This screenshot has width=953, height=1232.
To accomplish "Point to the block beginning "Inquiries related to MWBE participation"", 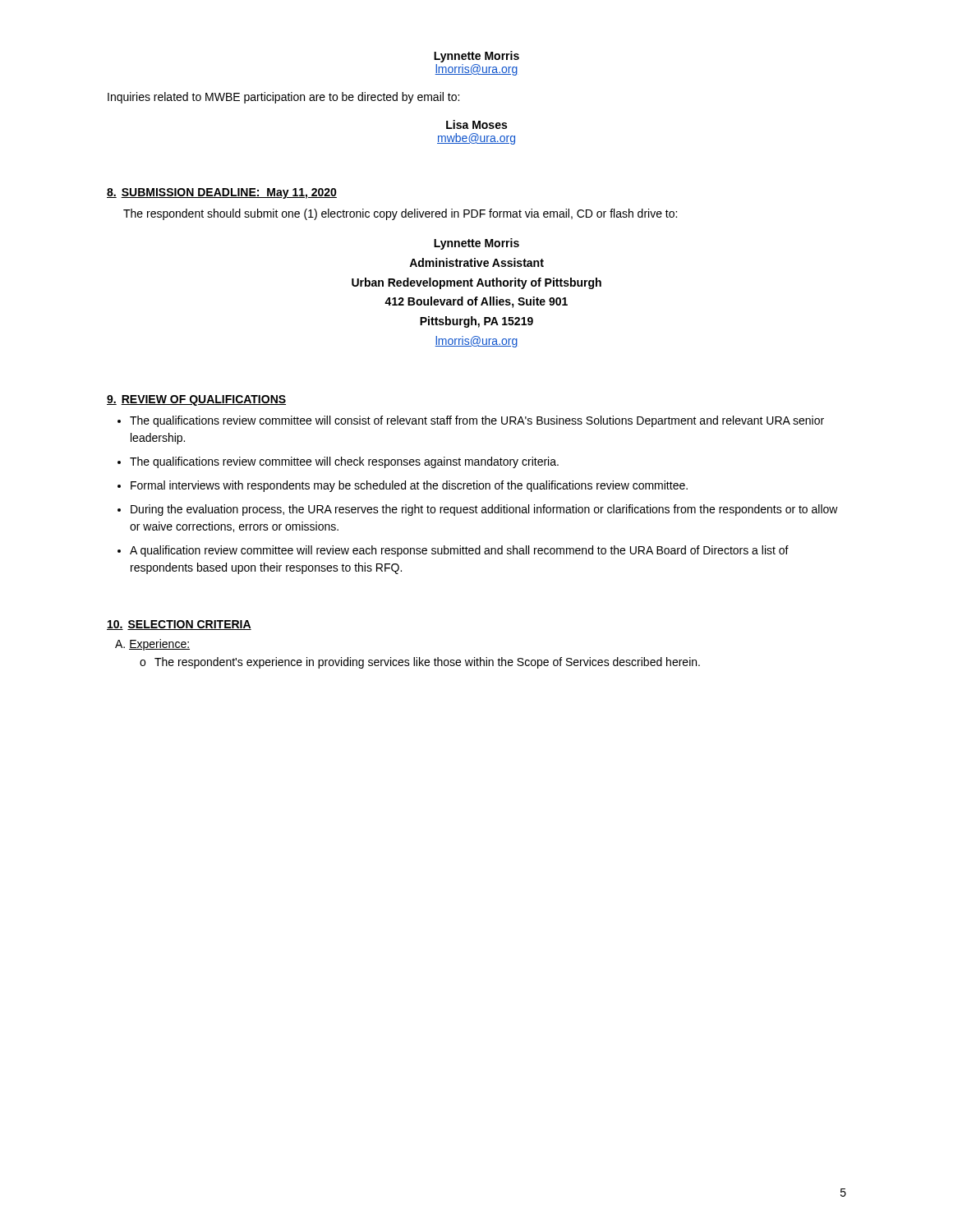I will tap(284, 97).
